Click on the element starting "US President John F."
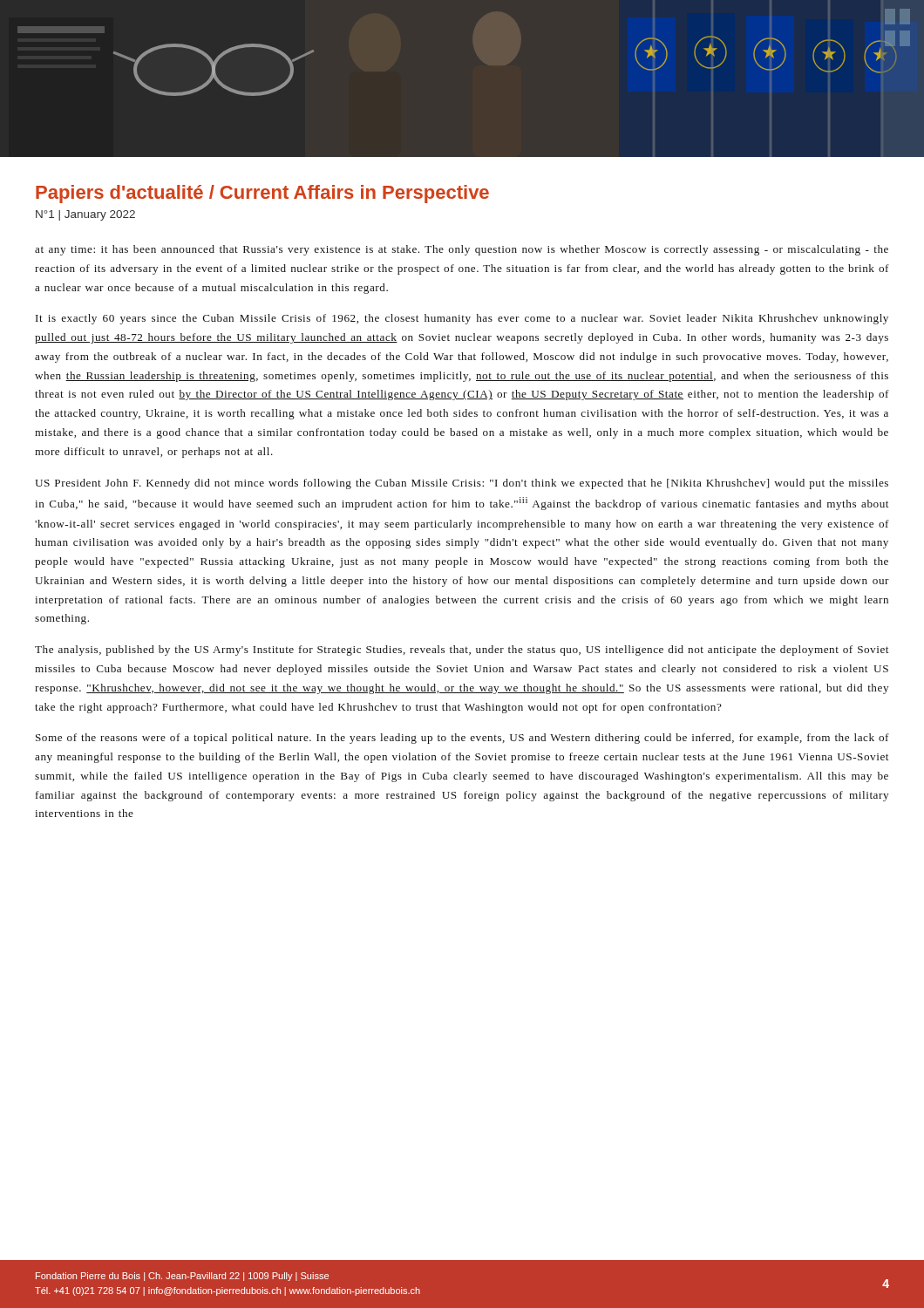924x1308 pixels. [x=462, y=551]
